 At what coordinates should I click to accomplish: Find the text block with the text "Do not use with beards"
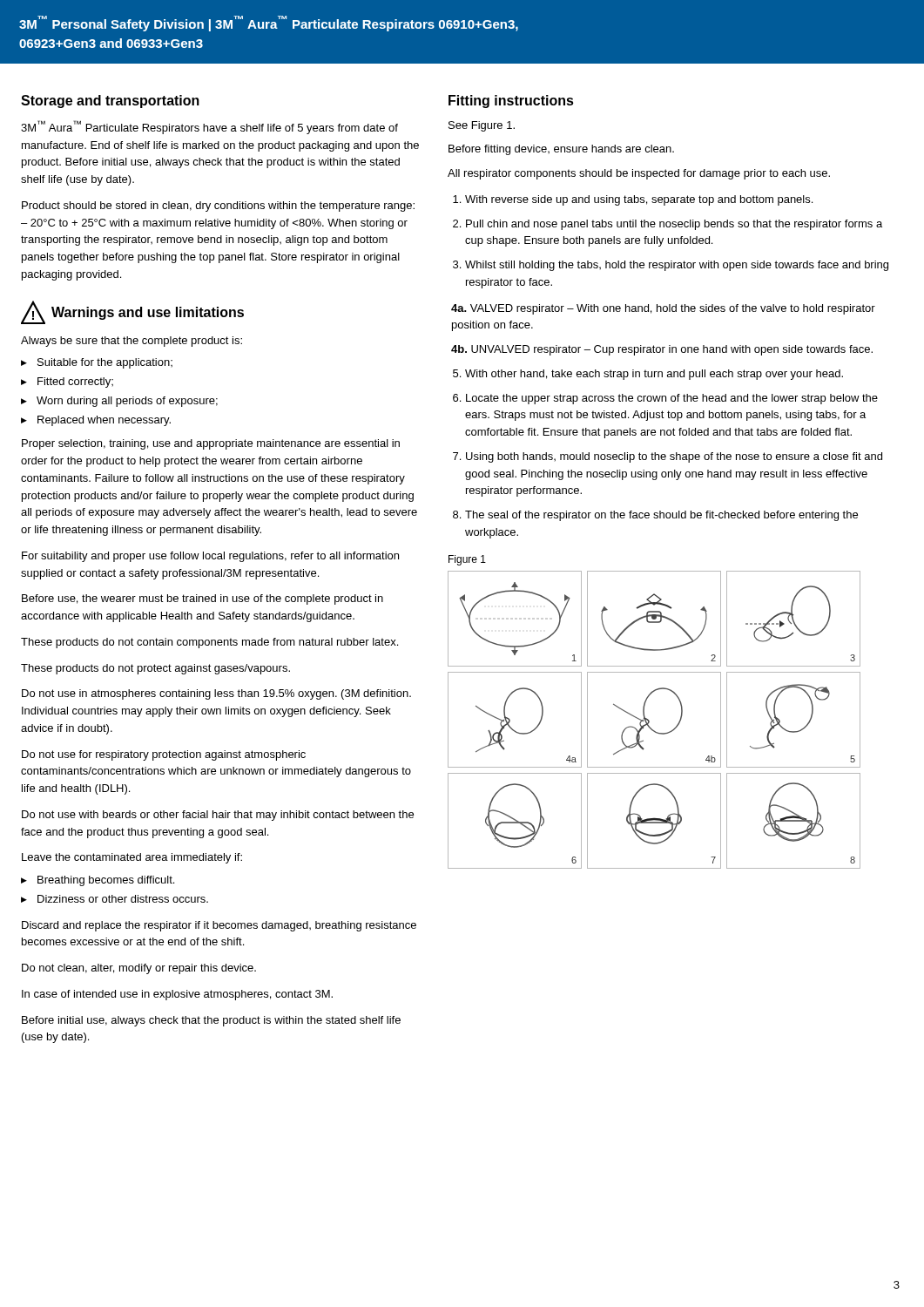click(x=218, y=823)
